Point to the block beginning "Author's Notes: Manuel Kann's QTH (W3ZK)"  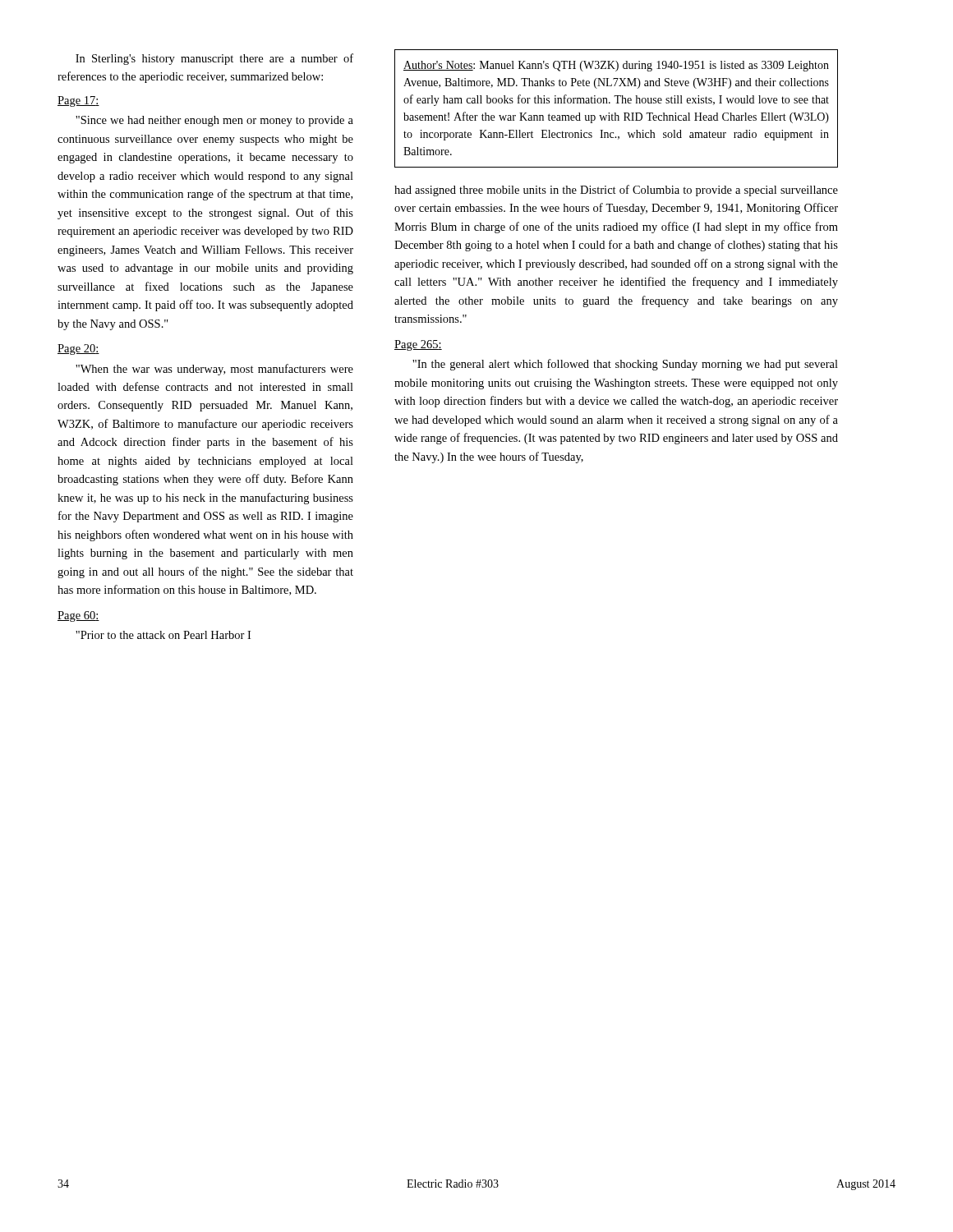pyautogui.click(x=616, y=108)
